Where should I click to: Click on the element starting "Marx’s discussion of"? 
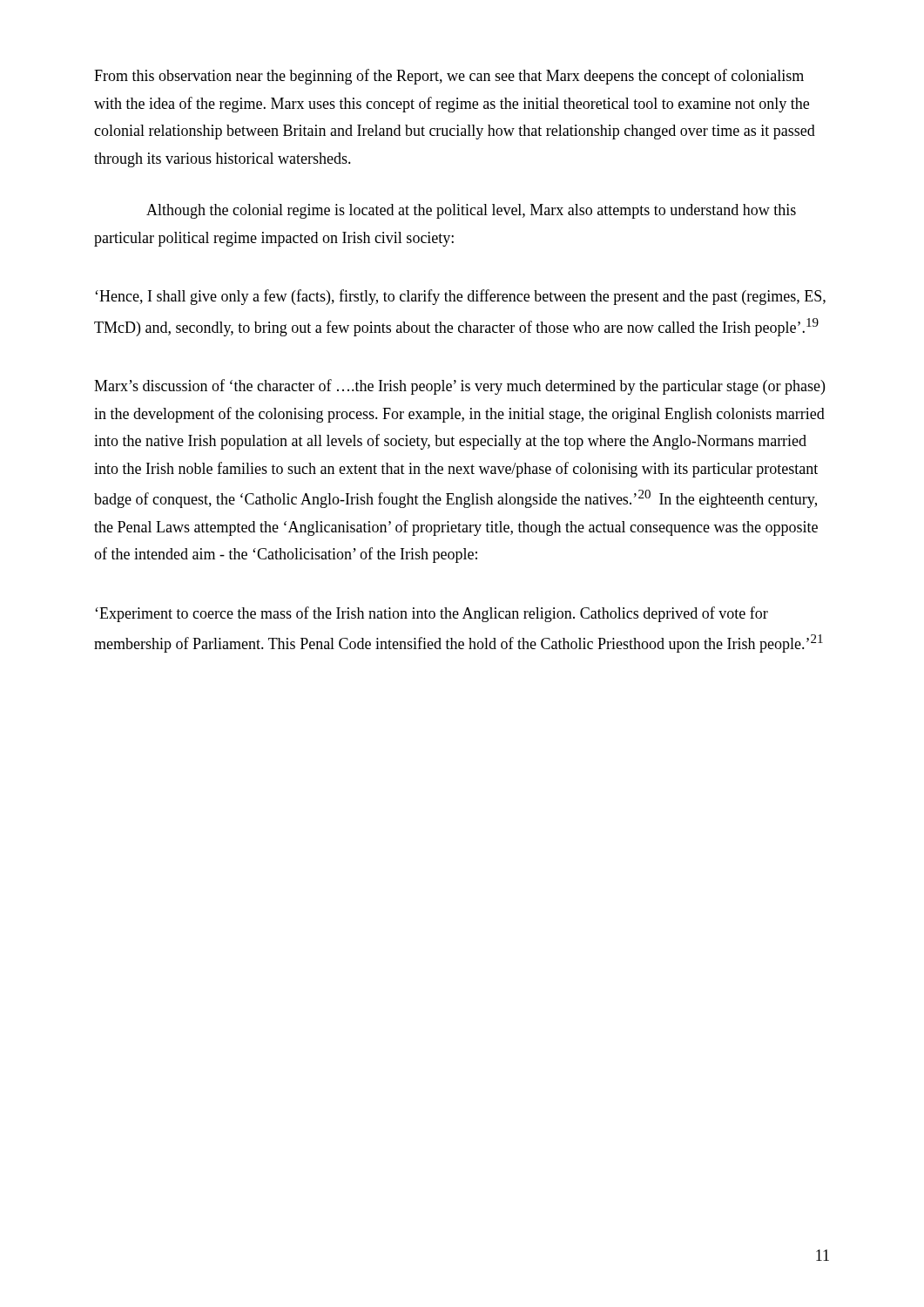click(460, 470)
